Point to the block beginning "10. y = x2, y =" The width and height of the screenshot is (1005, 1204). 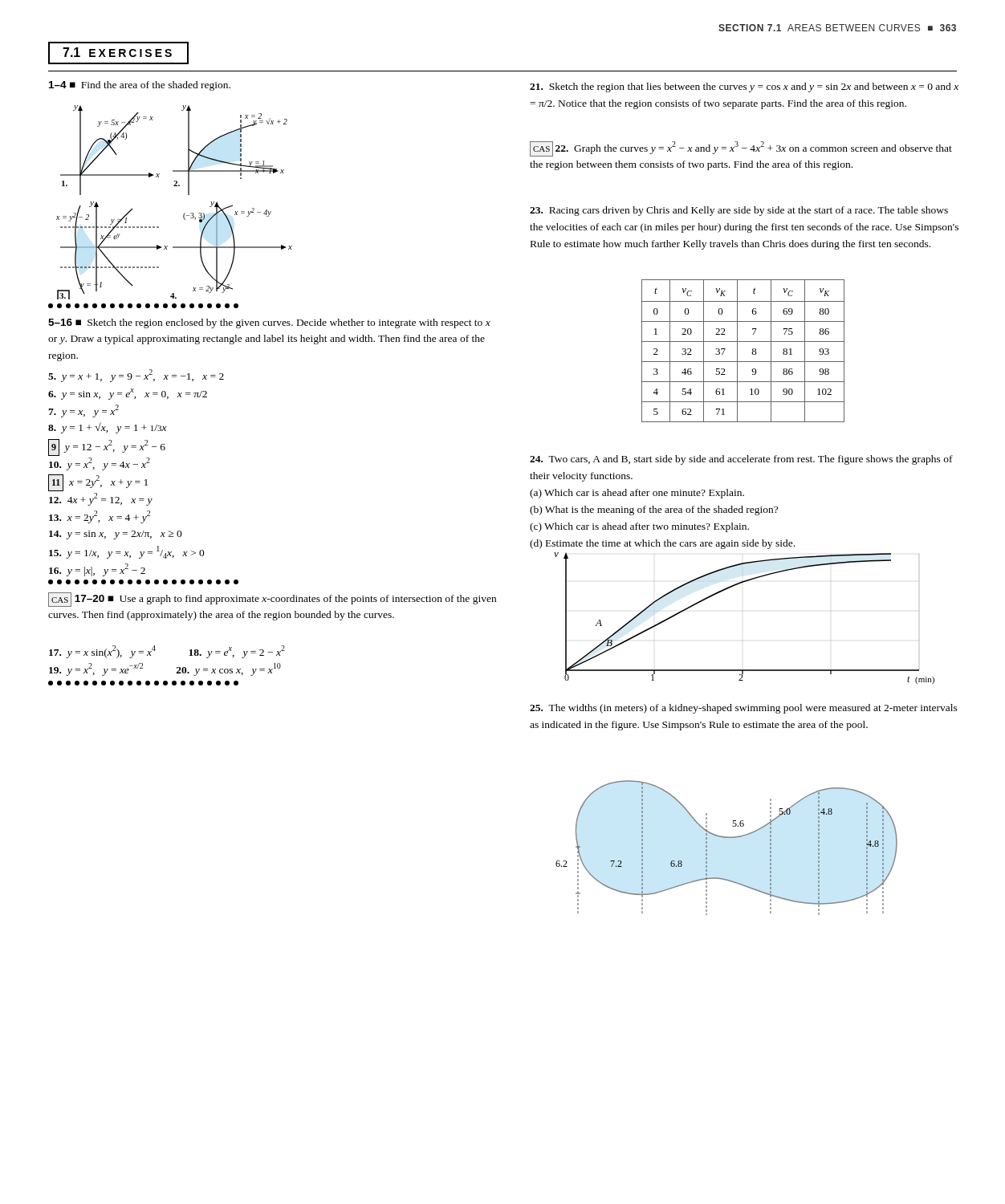(x=99, y=463)
